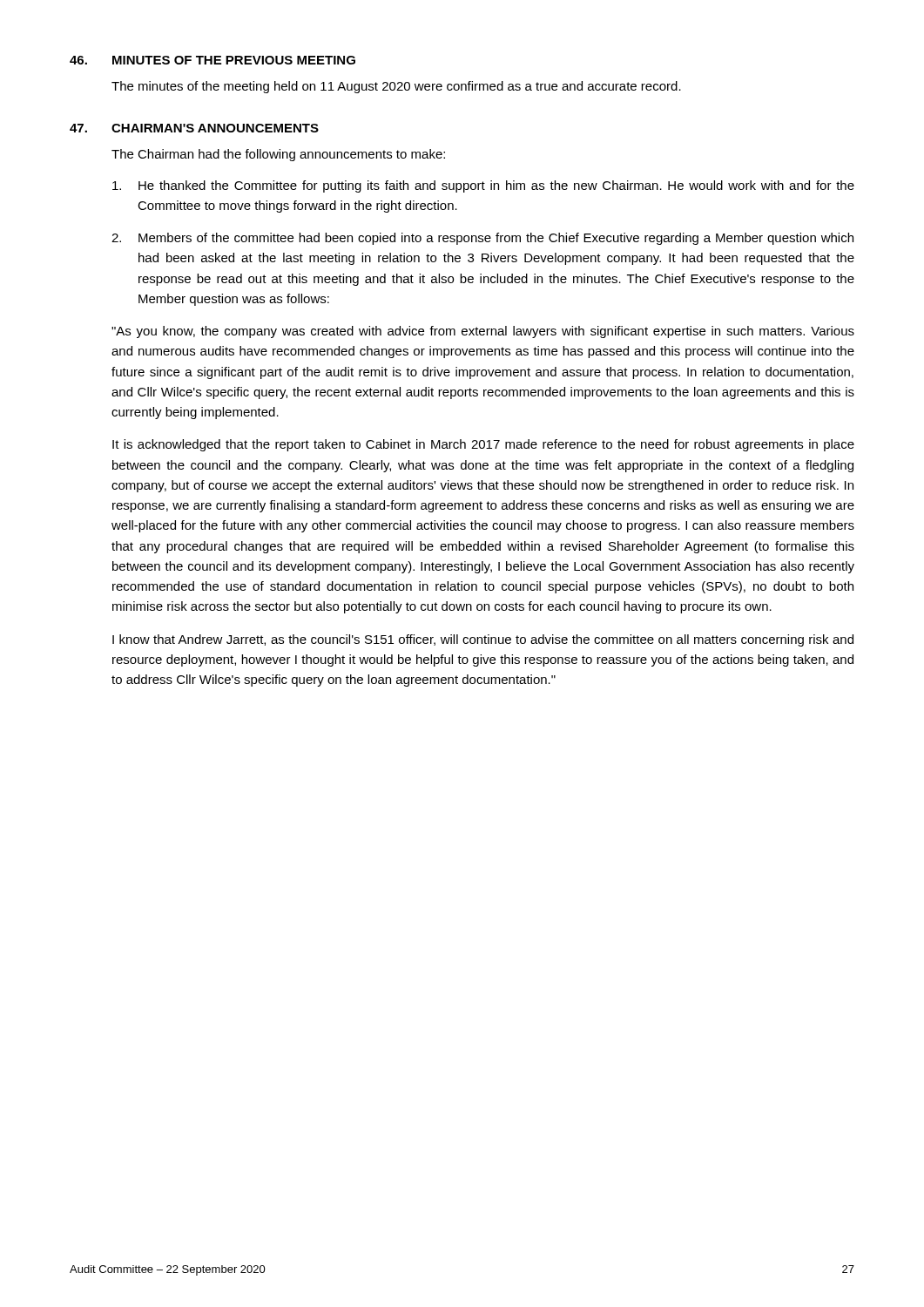Viewport: 924px width, 1307px height.
Task: Point to the block beginning "It is acknowledged that the report taken"
Action: pos(483,525)
